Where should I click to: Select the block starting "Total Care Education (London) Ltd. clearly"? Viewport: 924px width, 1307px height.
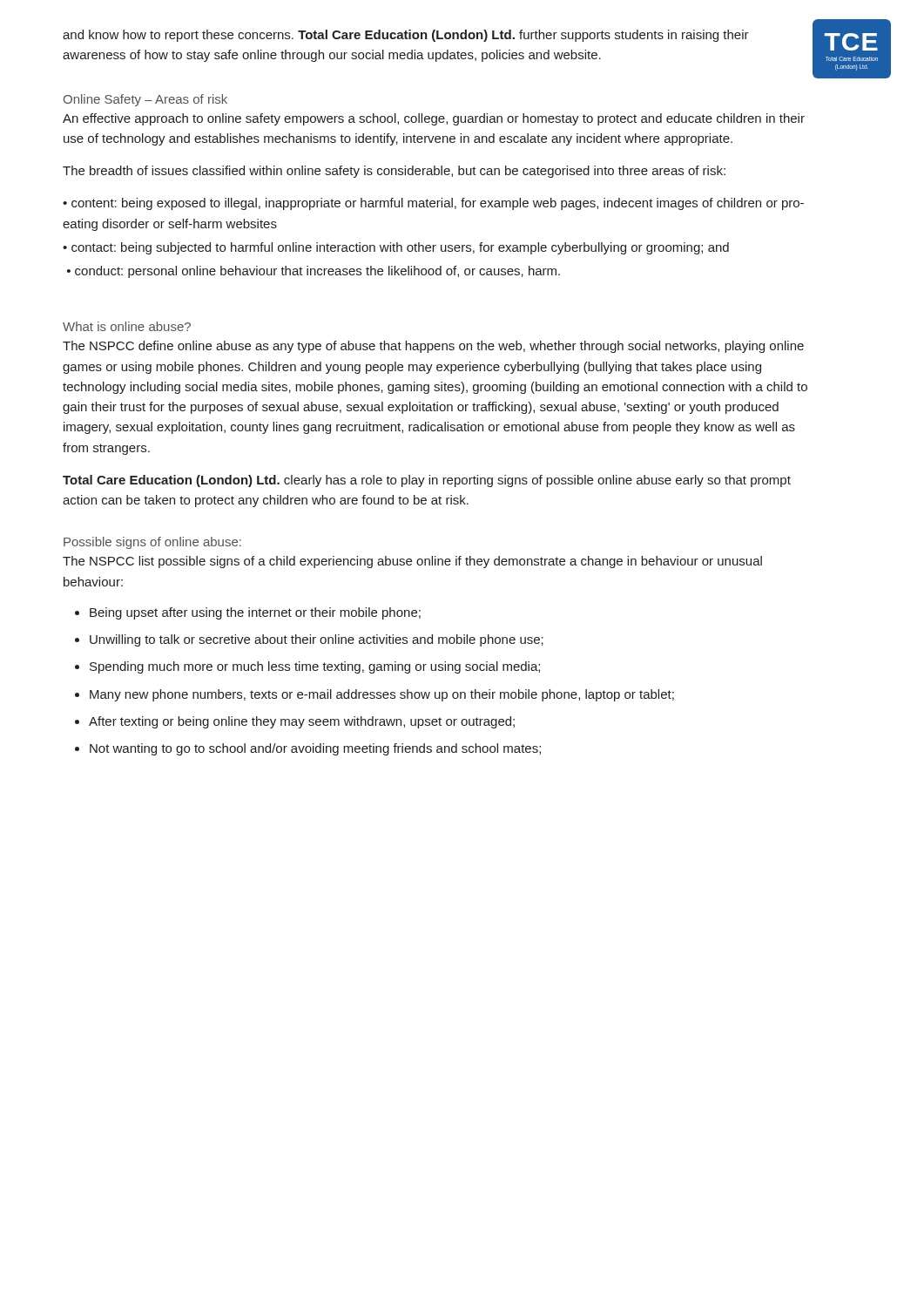[437, 490]
